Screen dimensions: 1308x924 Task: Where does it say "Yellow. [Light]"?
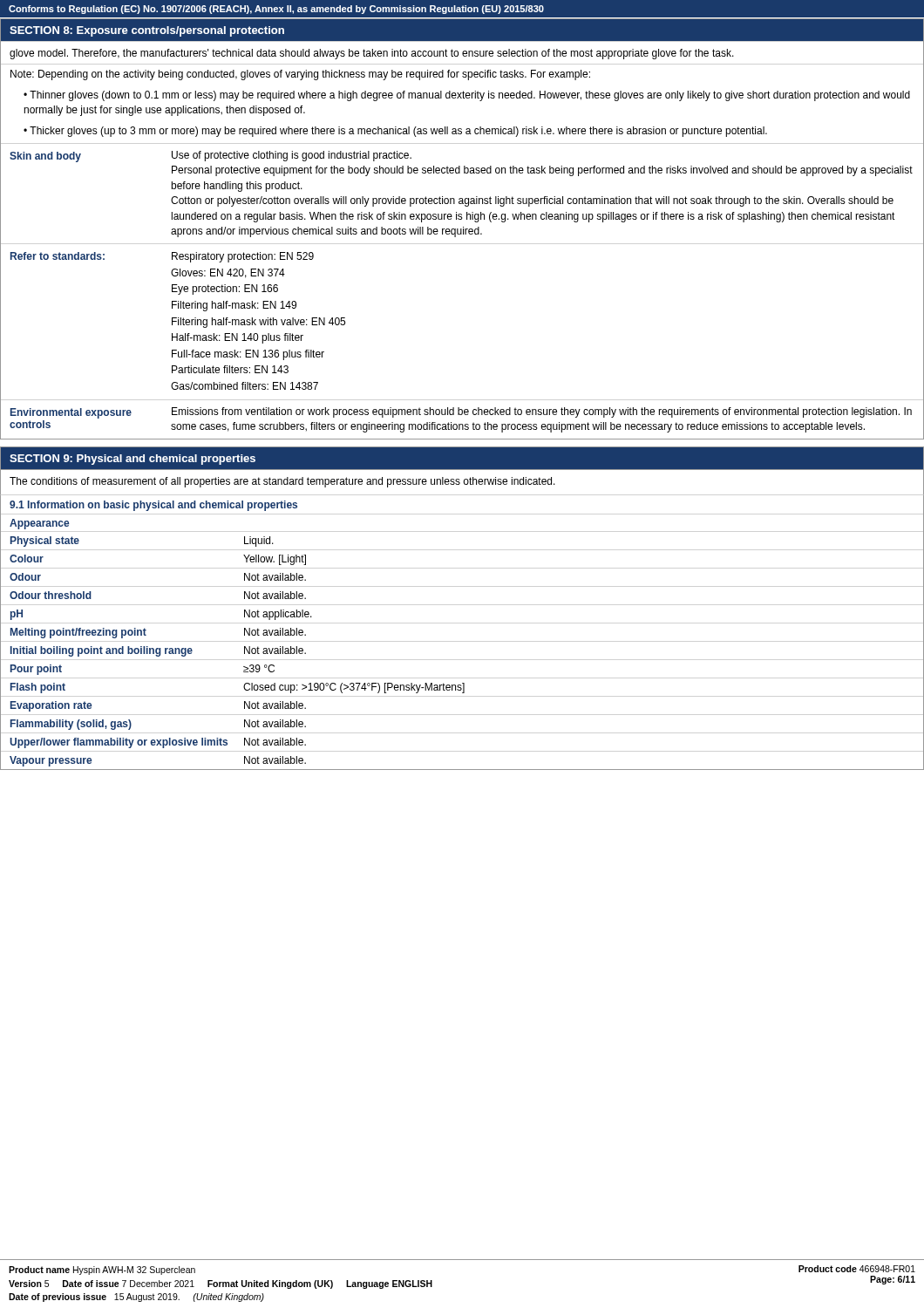pyautogui.click(x=275, y=559)
